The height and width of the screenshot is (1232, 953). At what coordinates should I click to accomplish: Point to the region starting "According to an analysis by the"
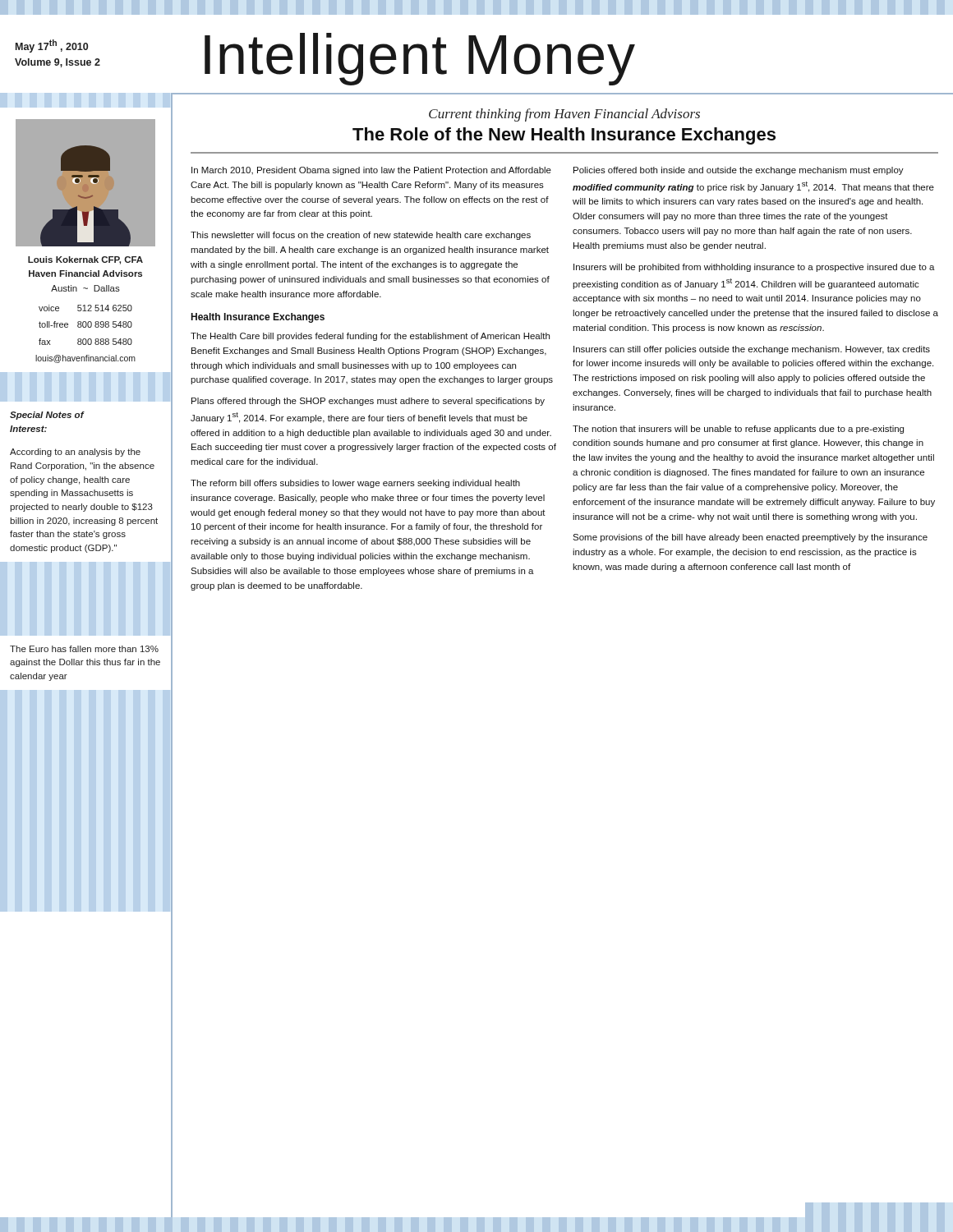[84, 500]
